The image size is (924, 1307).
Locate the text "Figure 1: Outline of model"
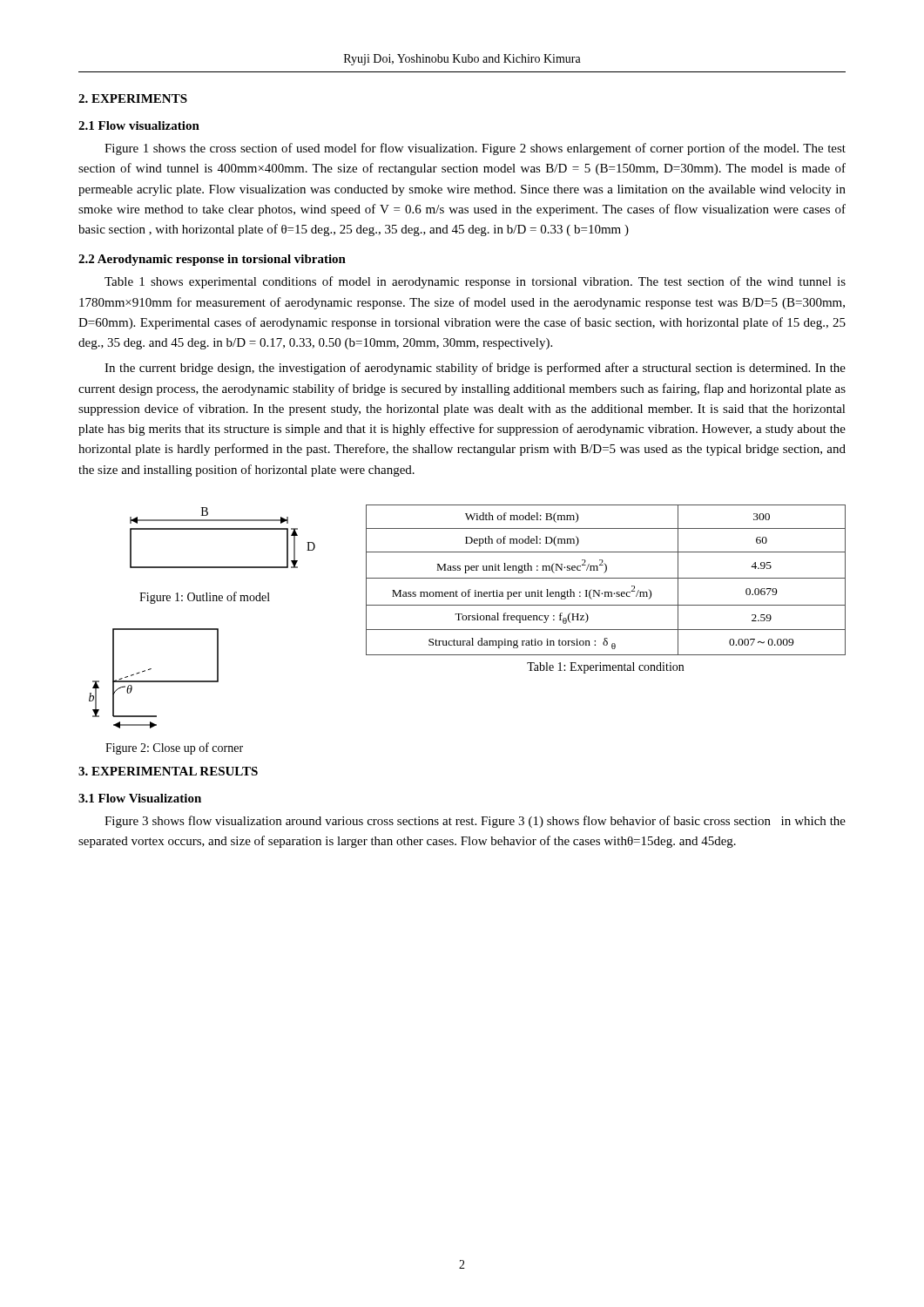[205, 597]
